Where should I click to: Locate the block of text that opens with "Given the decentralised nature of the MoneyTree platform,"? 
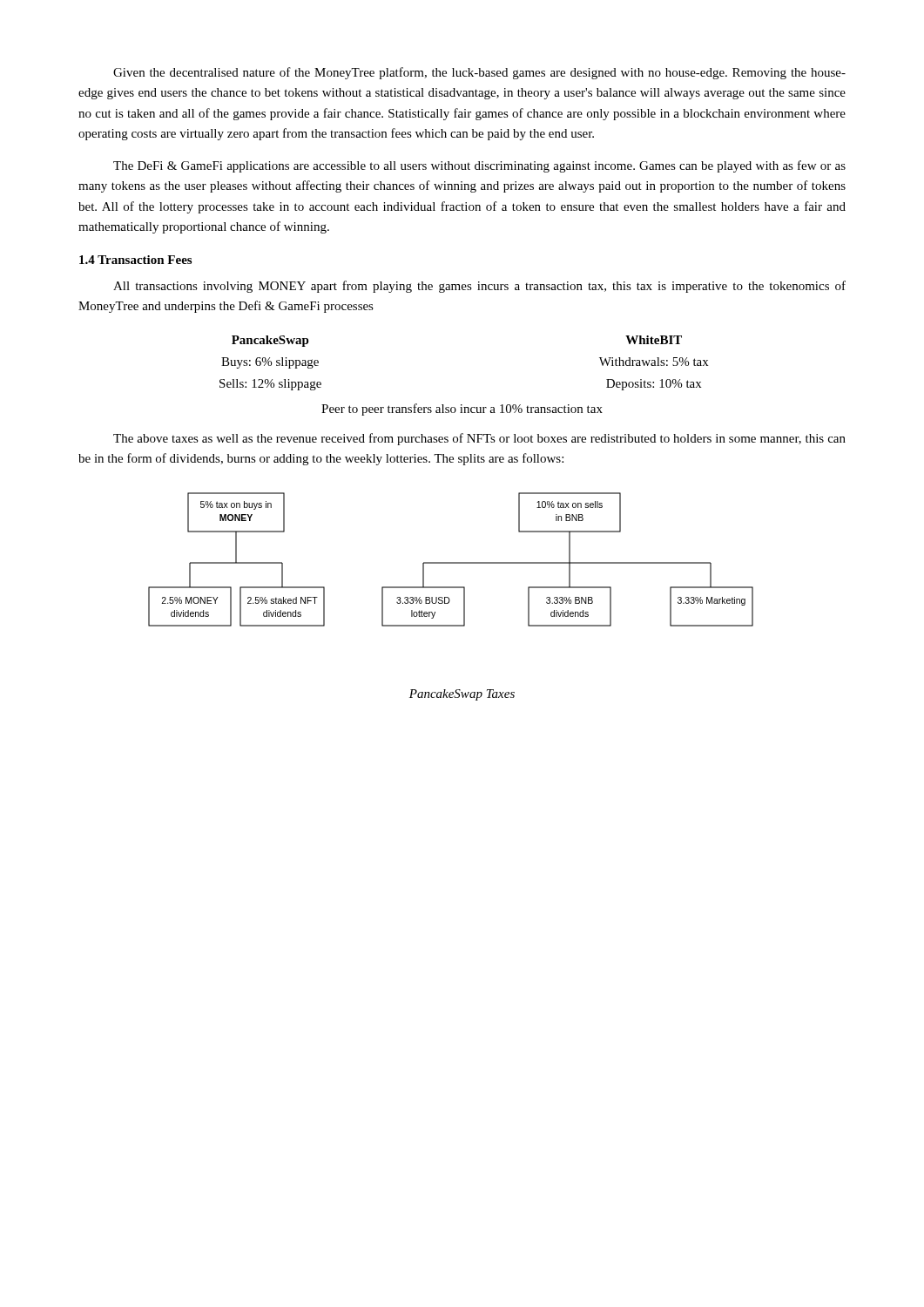(x=462, y=103)
